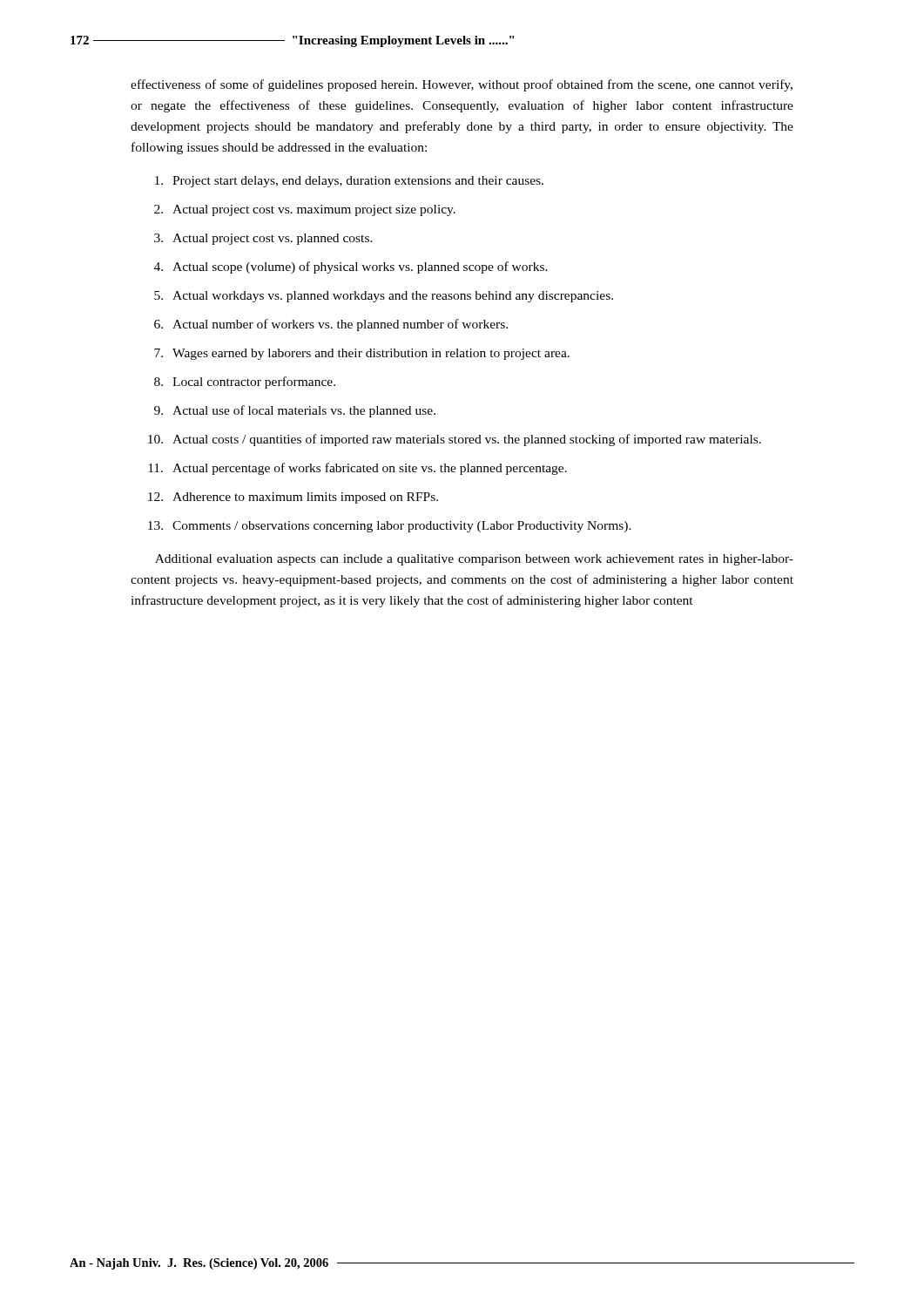Find the list item containing "4. Actual scope (volume) of physical works vs."

tap(462, 267)
